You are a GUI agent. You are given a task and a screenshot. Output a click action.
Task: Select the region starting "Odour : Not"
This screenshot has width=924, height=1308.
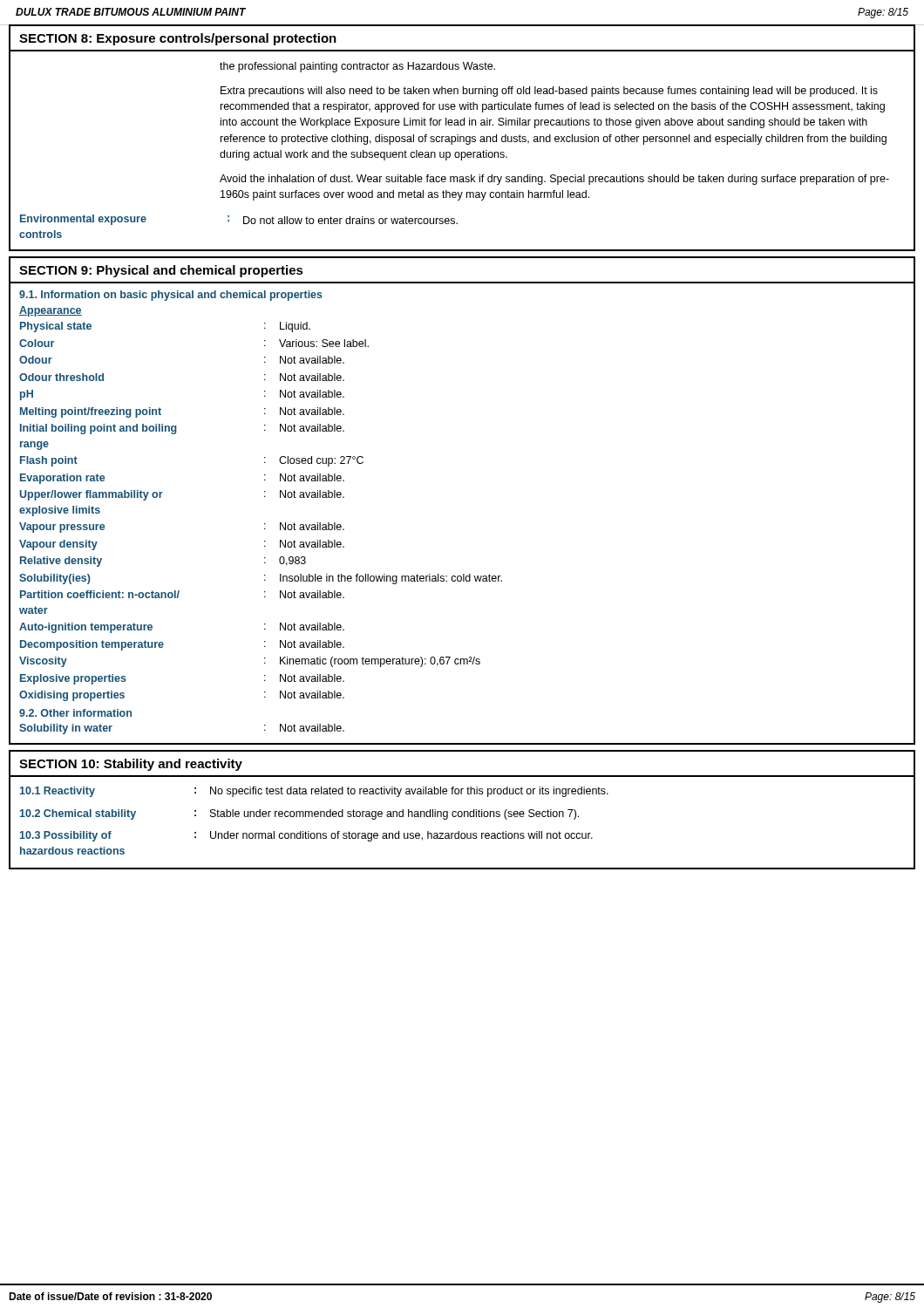click(38, 359)
